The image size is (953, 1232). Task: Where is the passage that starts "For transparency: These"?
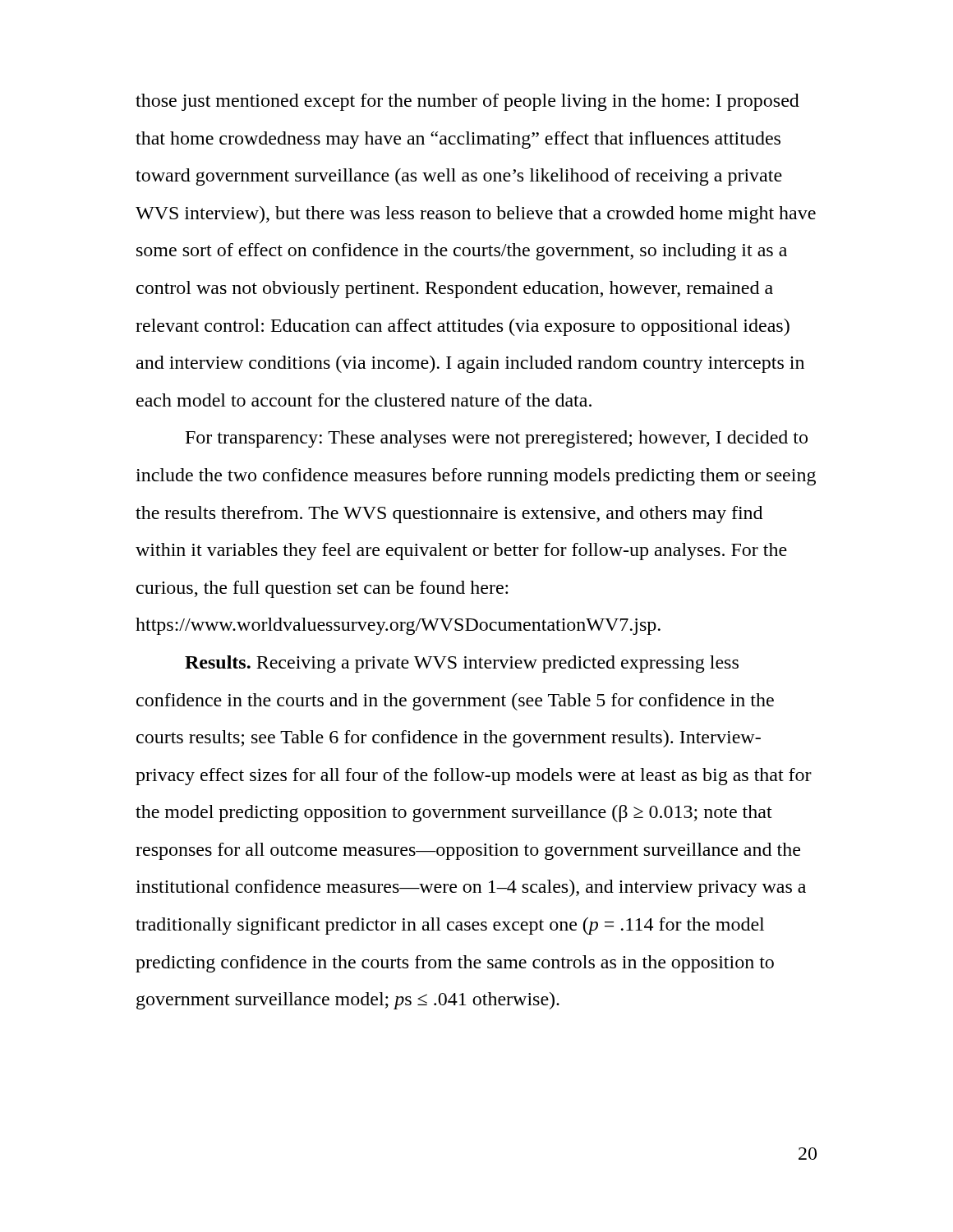pyautogui.click(x=497, y=439)
